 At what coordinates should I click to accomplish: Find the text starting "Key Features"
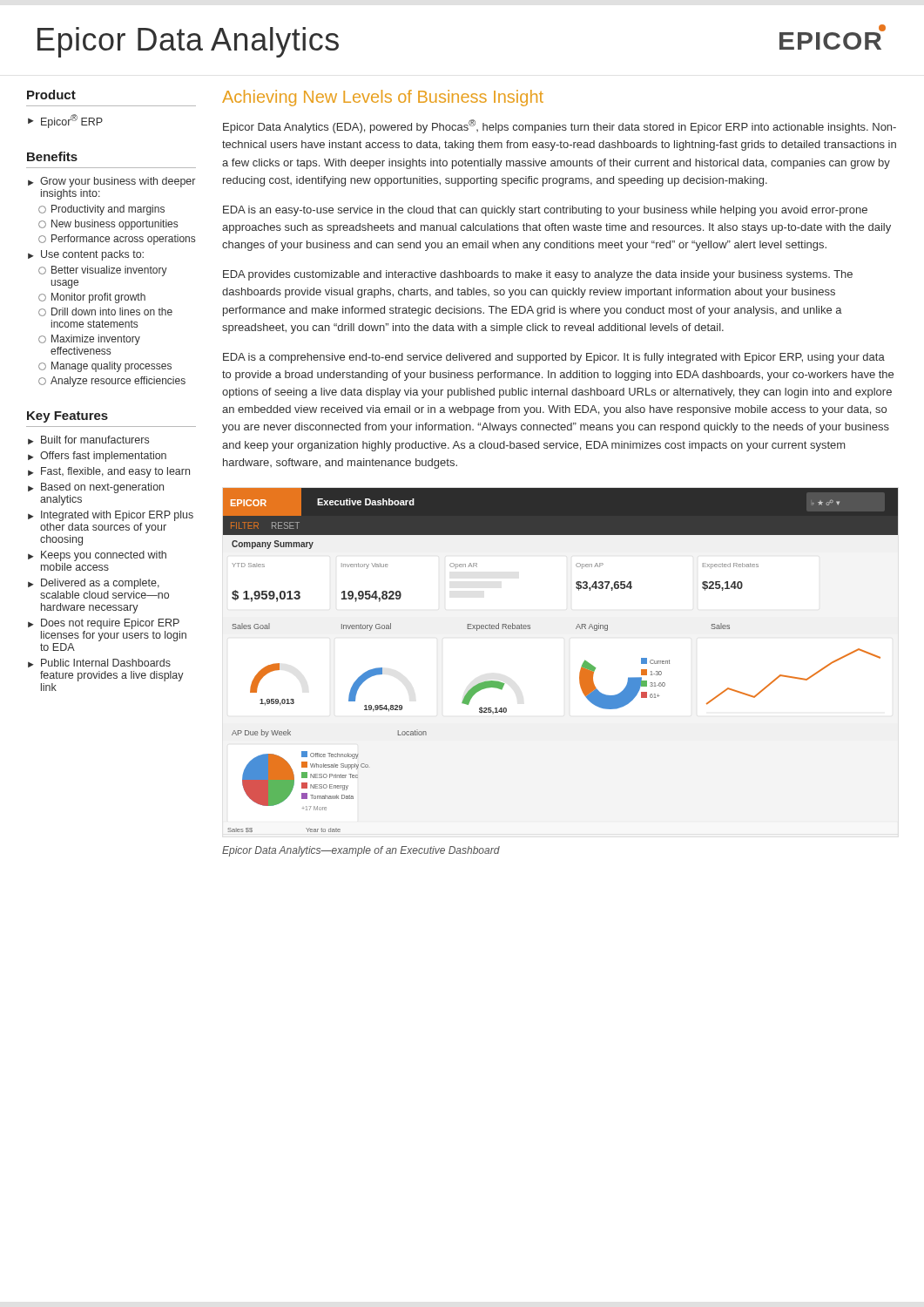(67, 415)
